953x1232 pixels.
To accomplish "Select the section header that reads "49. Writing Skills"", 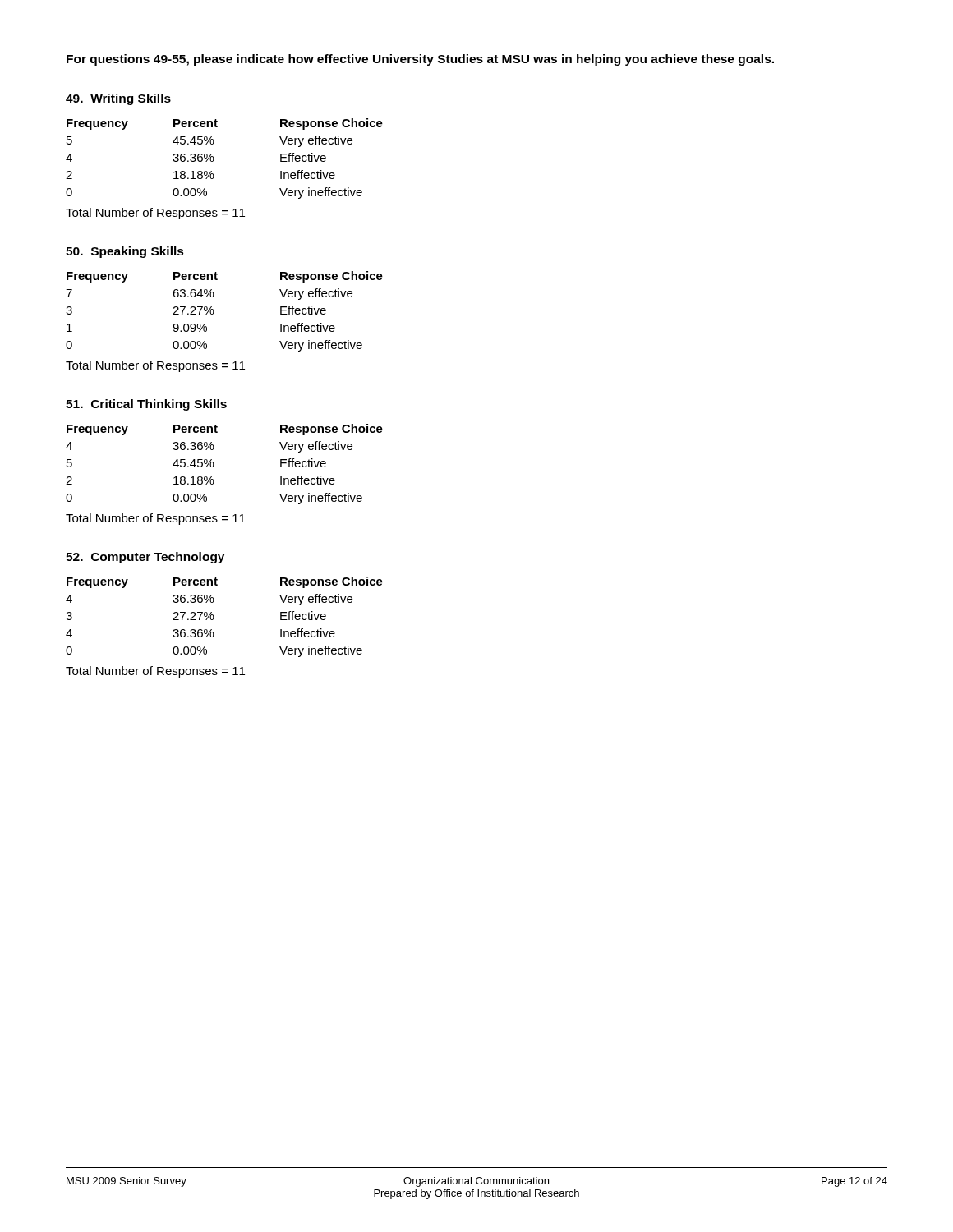I will click(118, 98).
